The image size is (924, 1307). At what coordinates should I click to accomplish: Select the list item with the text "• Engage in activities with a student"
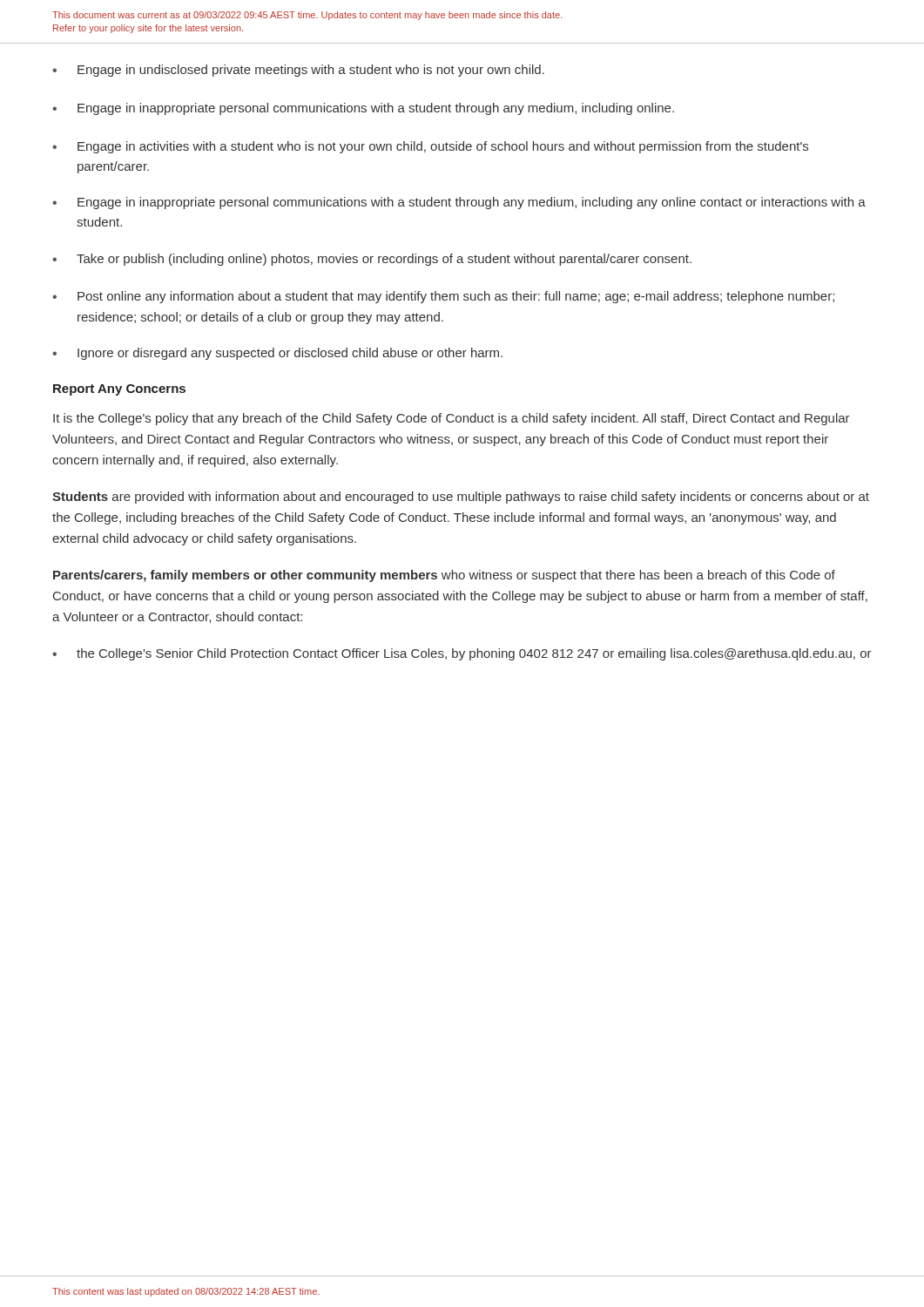(x=462, y=156)
